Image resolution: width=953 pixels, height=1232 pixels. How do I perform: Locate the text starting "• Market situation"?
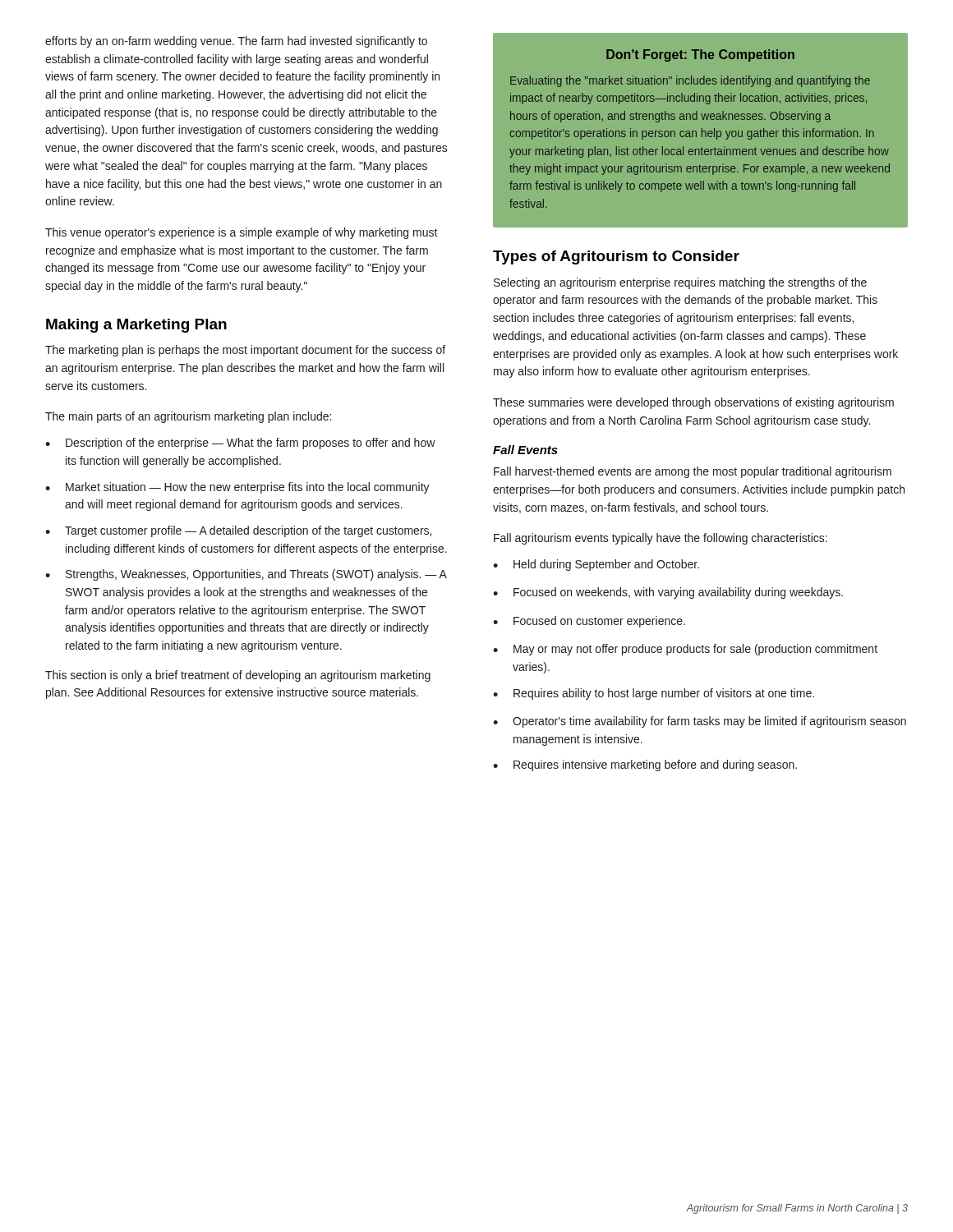click(x=246, y=496)
